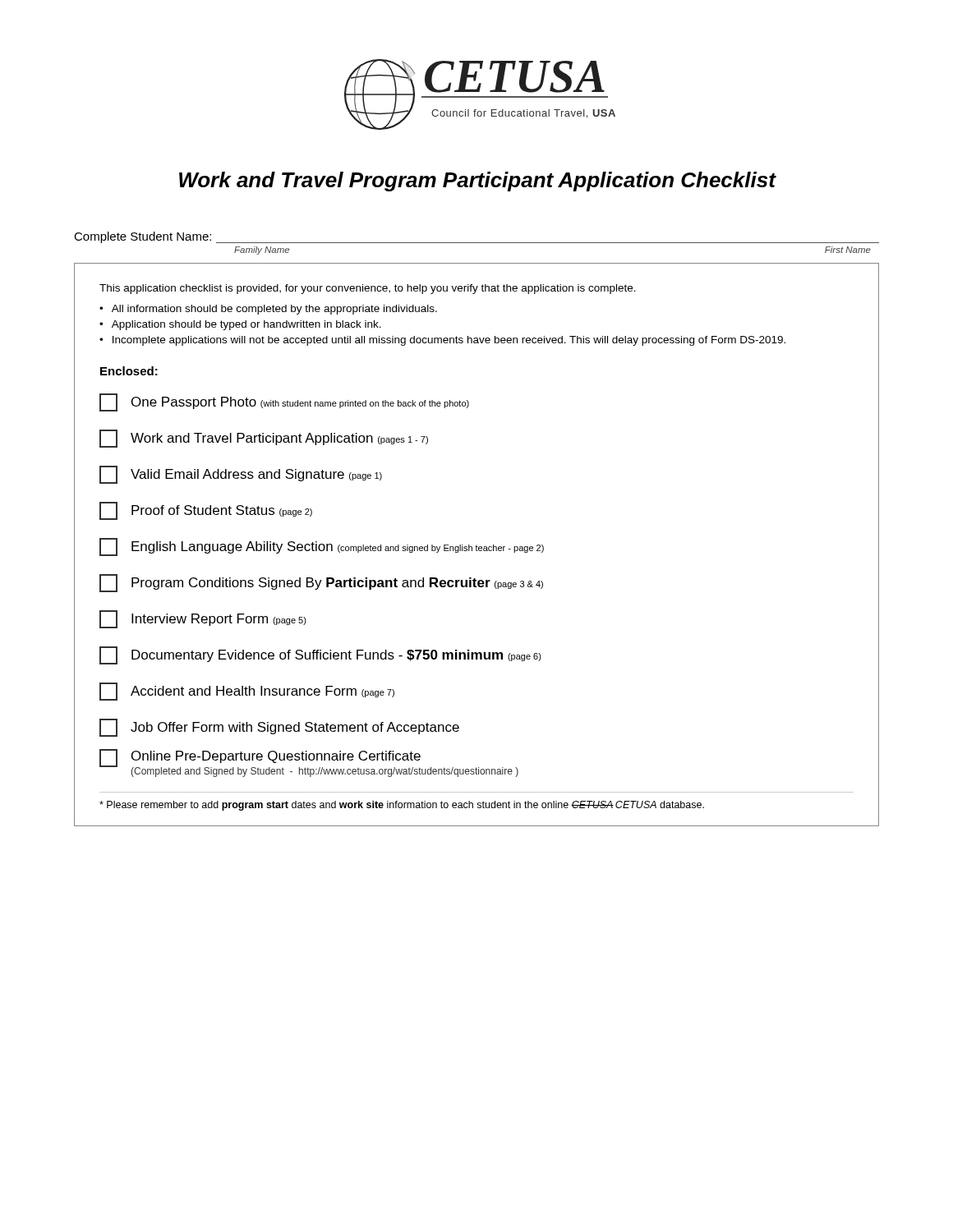Viewport: 953px width, 1232px height.
Task: Point to the block beginning "Incomplete applications will not be accepted until all"
Action: coord(449,340)
